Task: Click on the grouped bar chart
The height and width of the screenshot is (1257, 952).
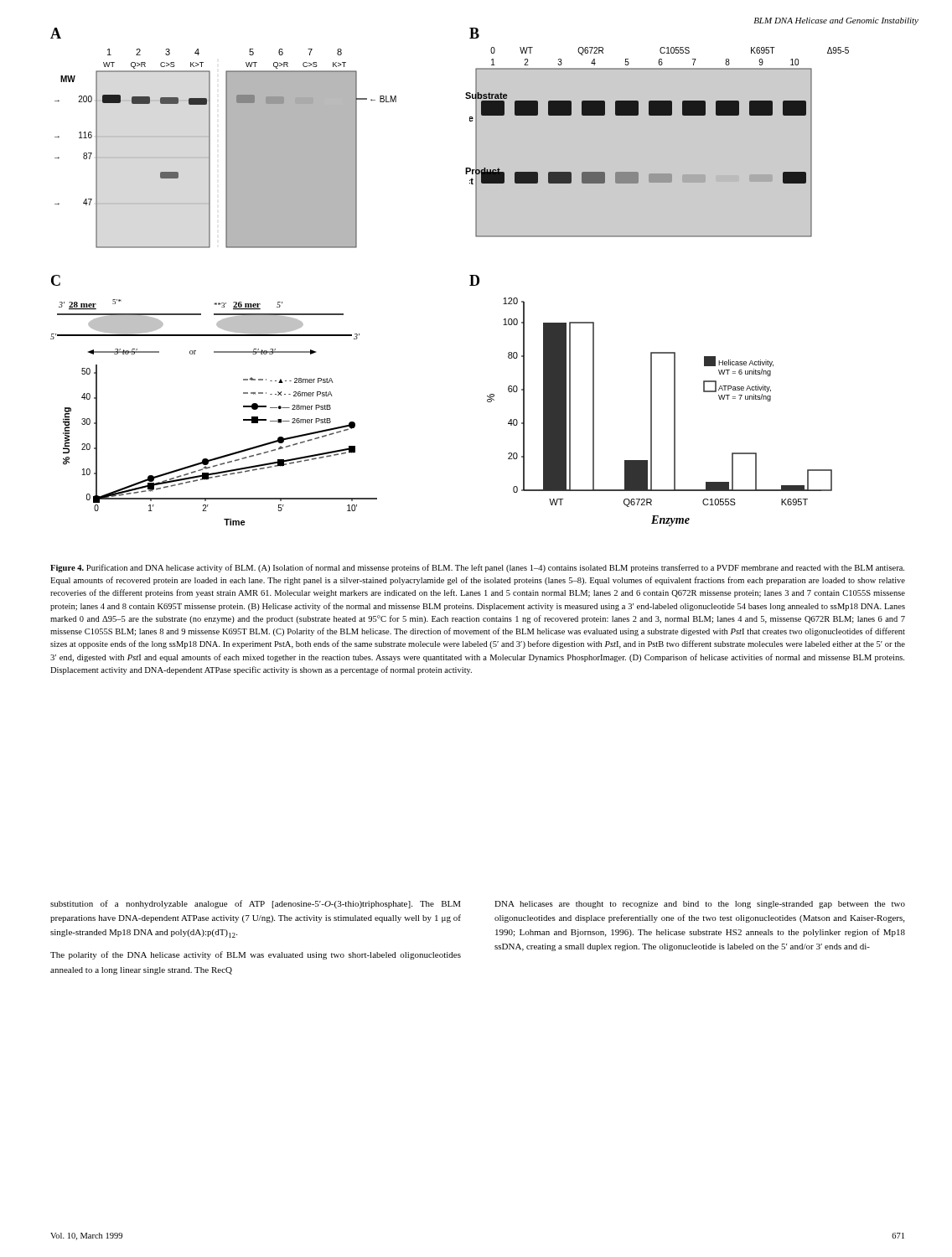Action: pos(691,409)
